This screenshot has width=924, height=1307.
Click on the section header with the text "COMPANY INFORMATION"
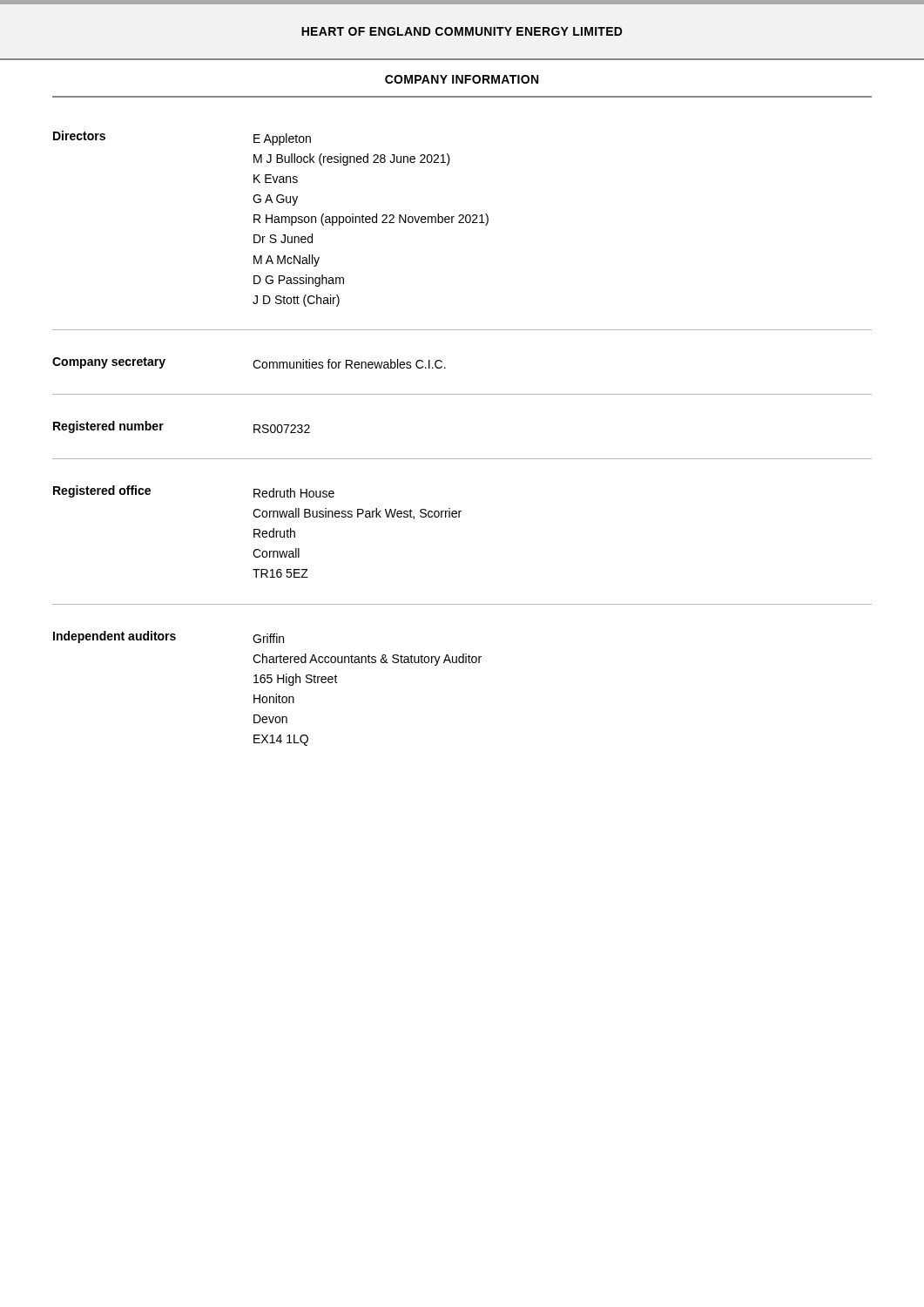tap(462, 79)
